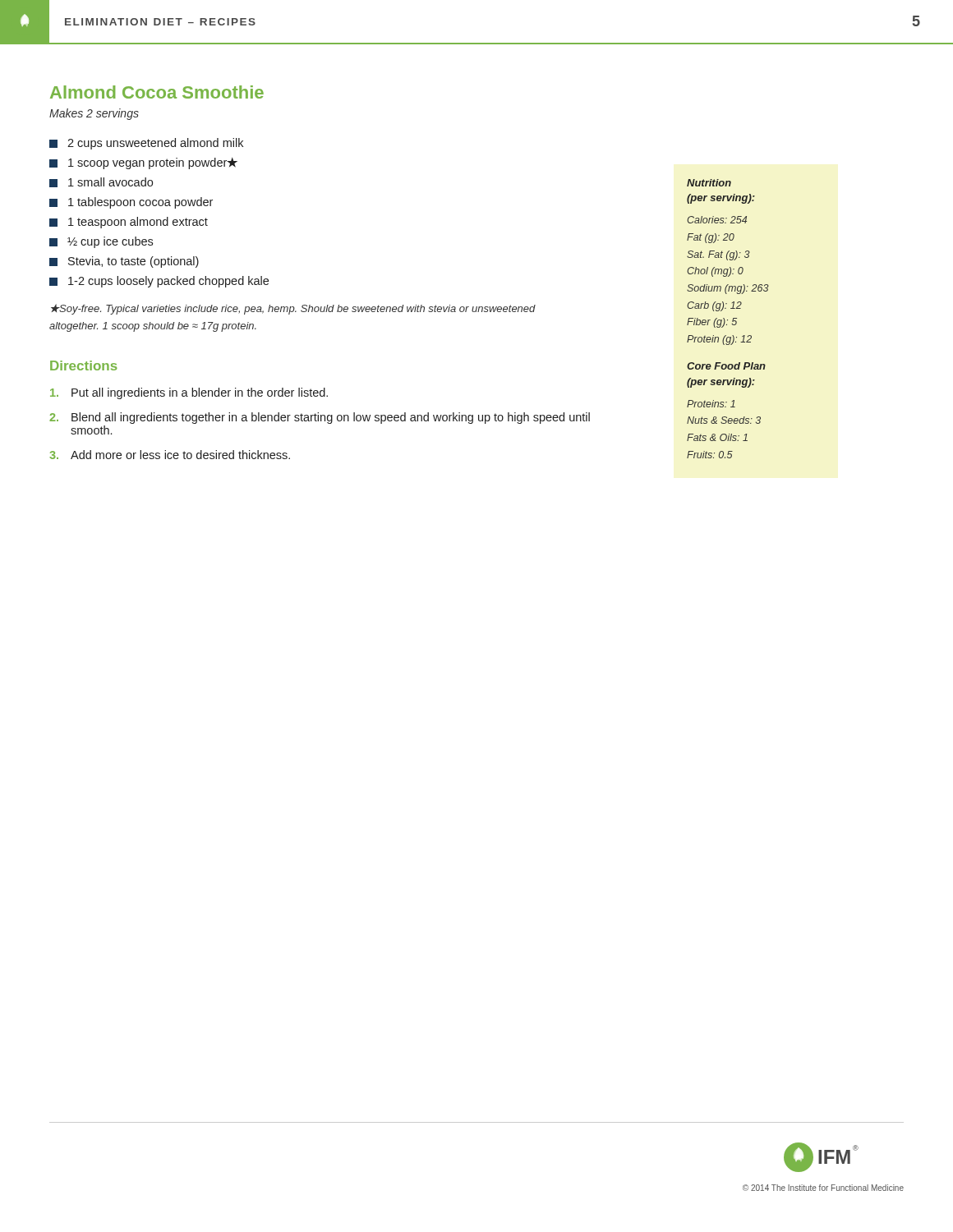
Task: Find the text starting "1-2 cups loosely packed chopped"
Action: click(159, 281)
